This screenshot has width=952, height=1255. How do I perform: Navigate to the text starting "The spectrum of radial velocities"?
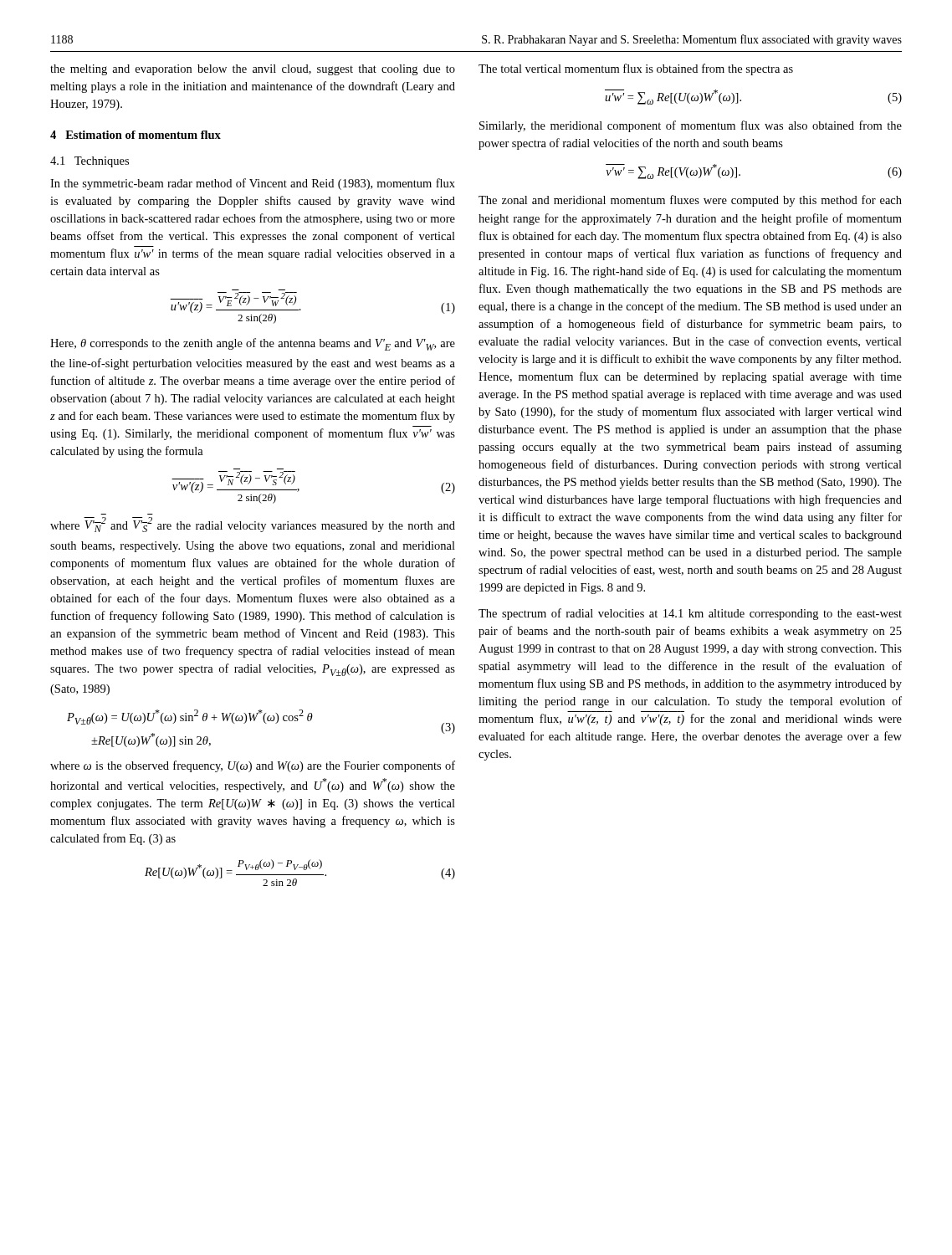pyautogui.click(x=690, y=683)
